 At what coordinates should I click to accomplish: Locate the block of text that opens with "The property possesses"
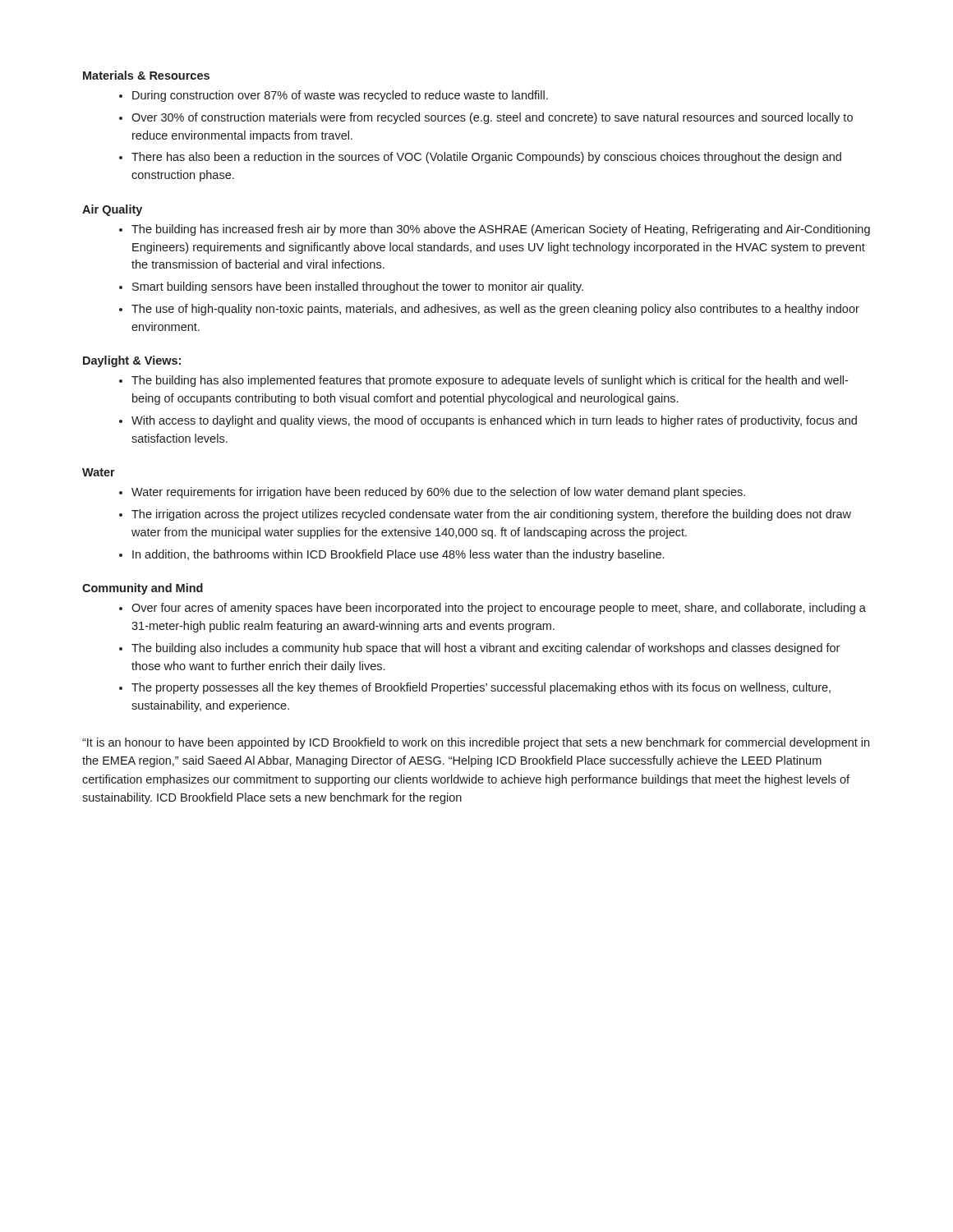481,697
